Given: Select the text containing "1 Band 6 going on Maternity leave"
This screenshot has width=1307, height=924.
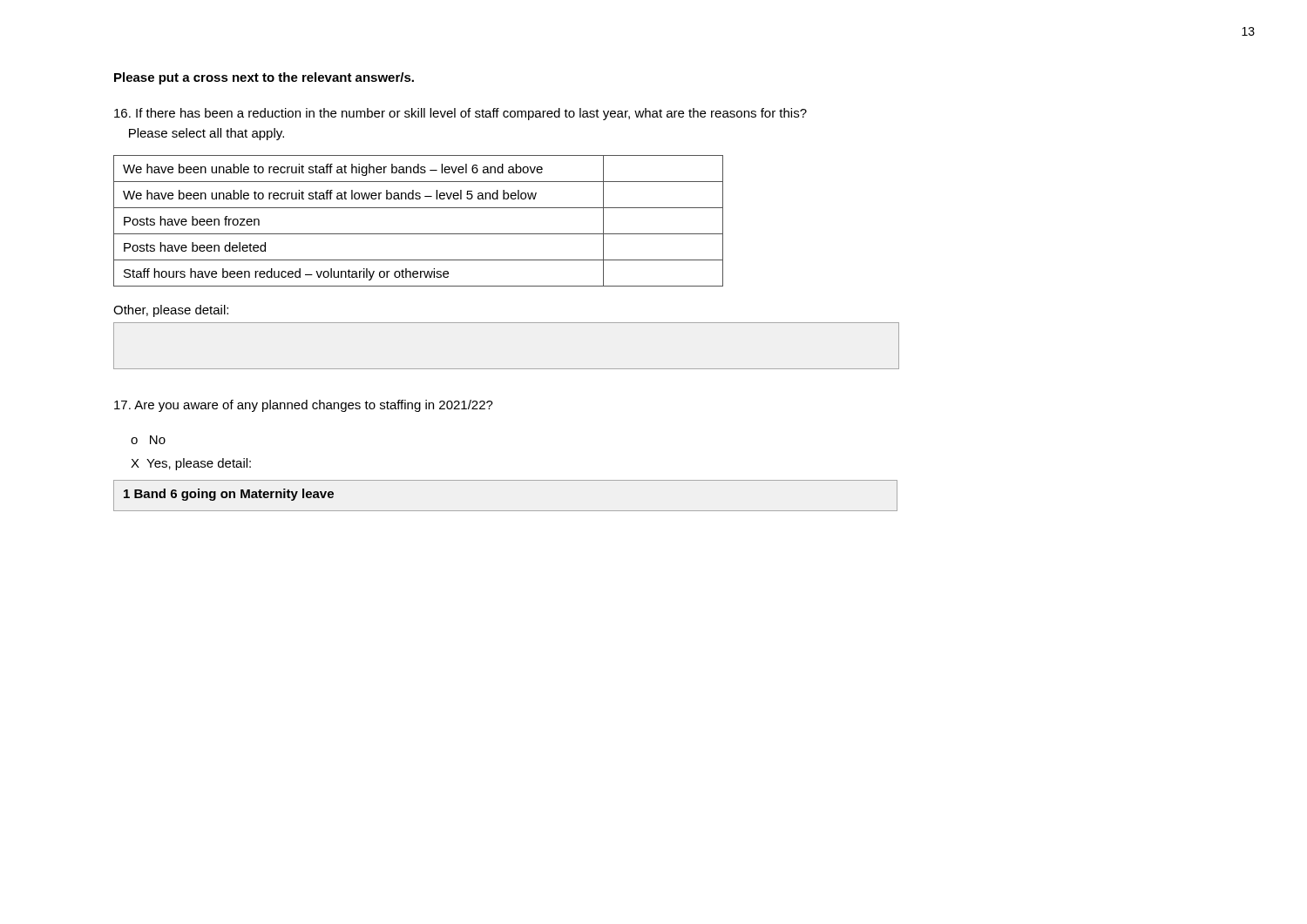Looking at the screenshot, I should point(229,493).
